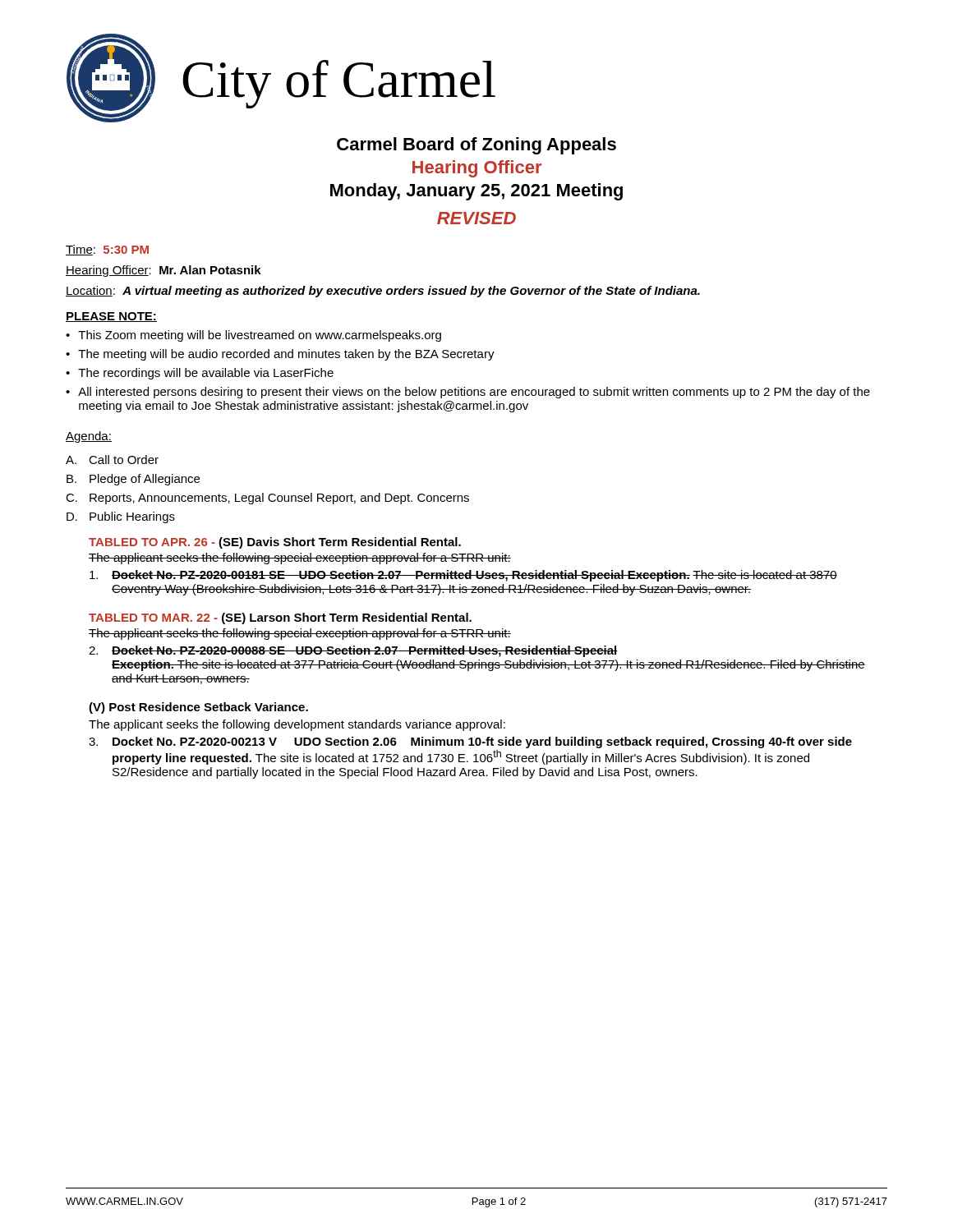Image resolution: width=953 pixels, height=1232 pixels.
Task: Navigate to the region starting "B. Pledge of Allegiance"
Action: (133, 478)
